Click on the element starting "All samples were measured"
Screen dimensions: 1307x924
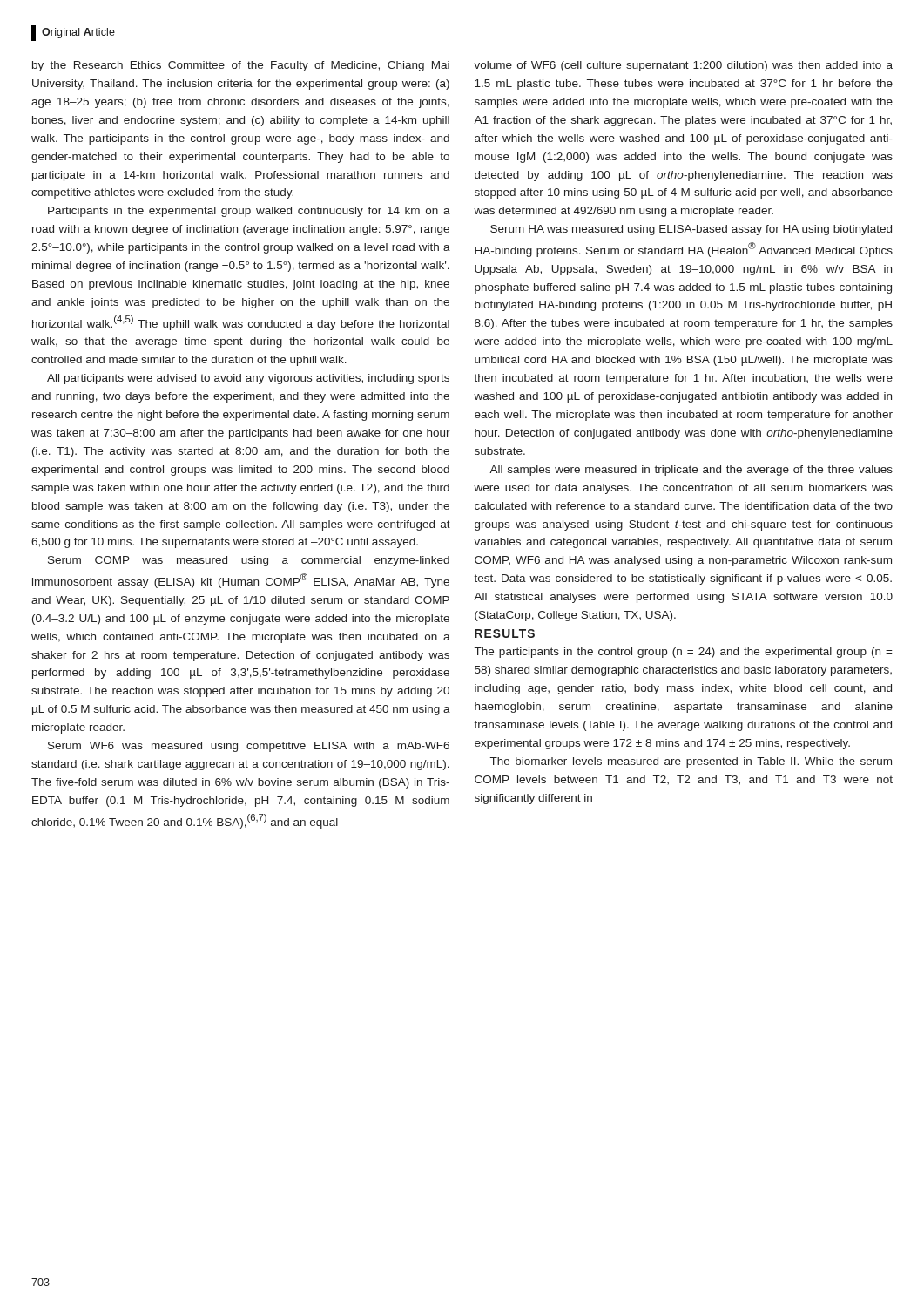point(683,543)
